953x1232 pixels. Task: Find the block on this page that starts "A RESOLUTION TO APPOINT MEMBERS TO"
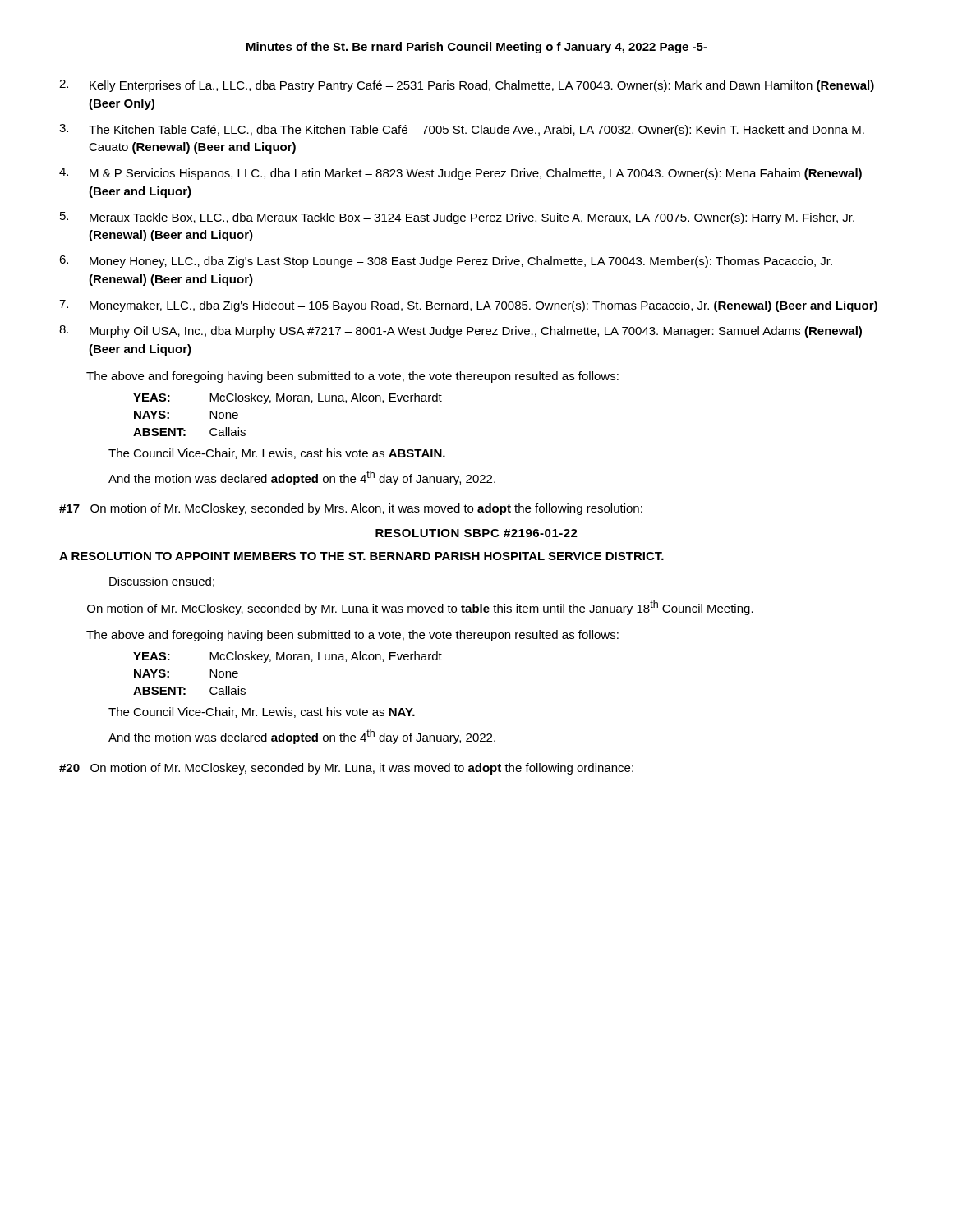[x=362, y=555]
